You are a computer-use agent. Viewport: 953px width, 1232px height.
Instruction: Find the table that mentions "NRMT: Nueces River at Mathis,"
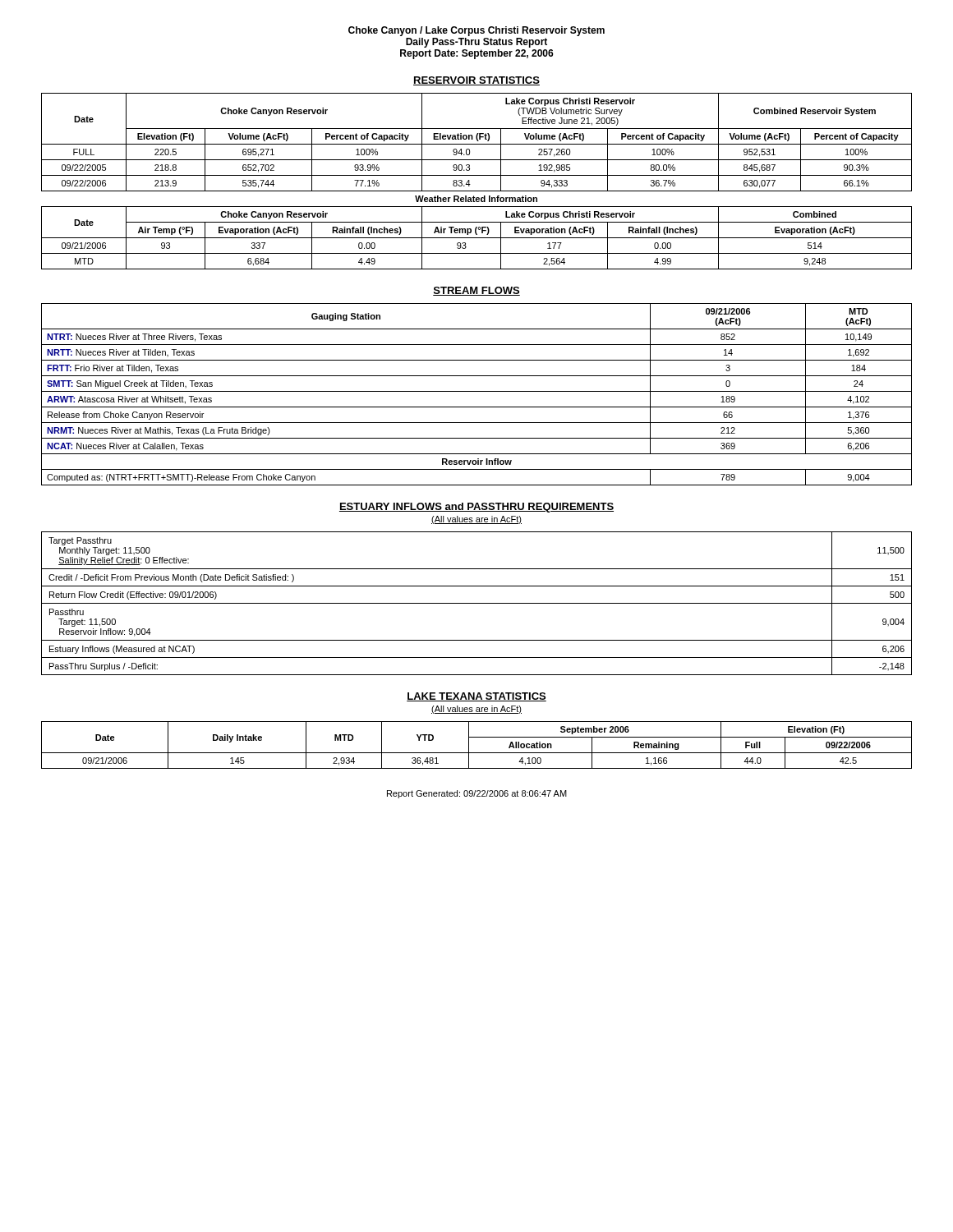coord(476,394)
